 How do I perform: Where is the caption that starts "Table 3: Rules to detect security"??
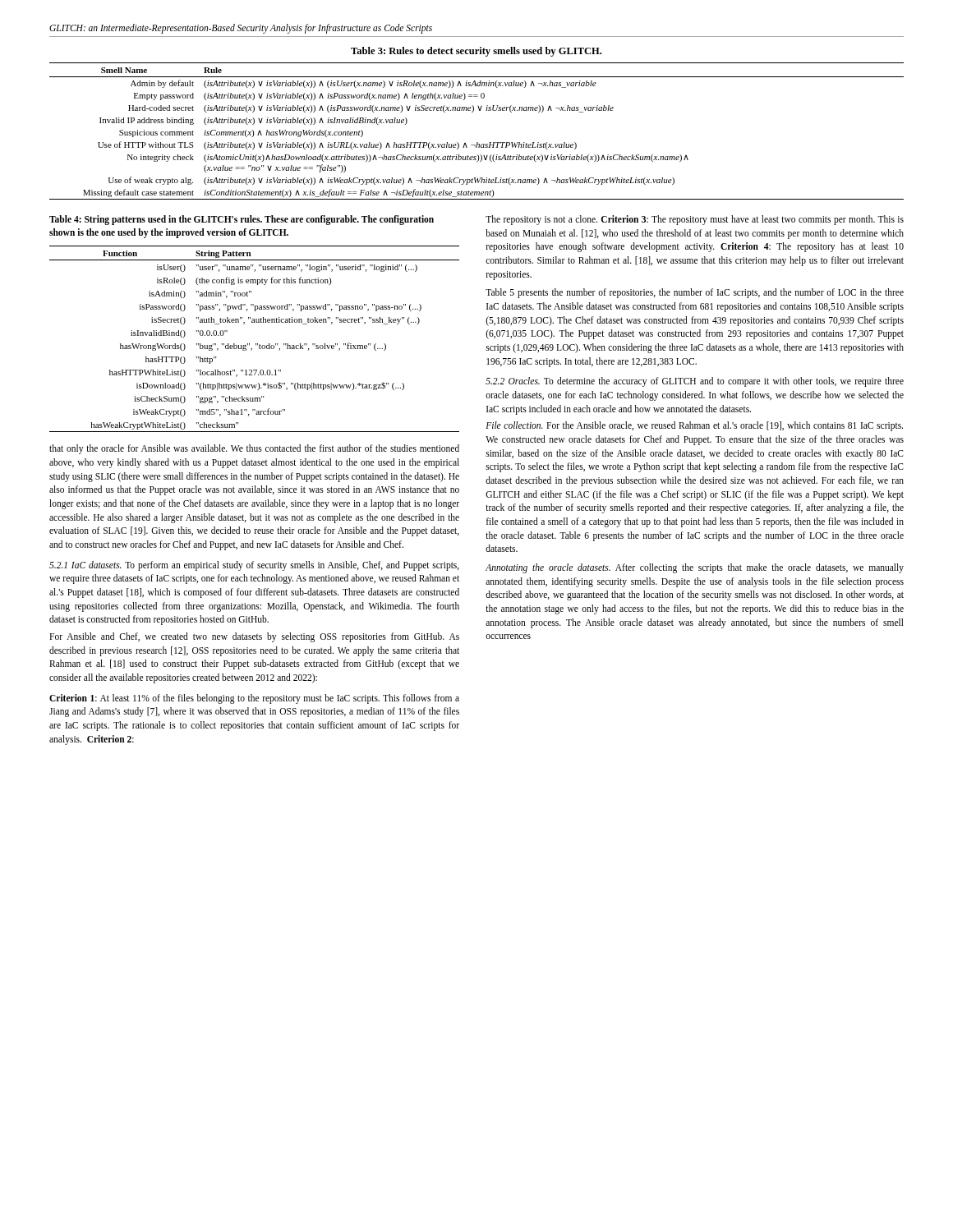click(476, 51)
